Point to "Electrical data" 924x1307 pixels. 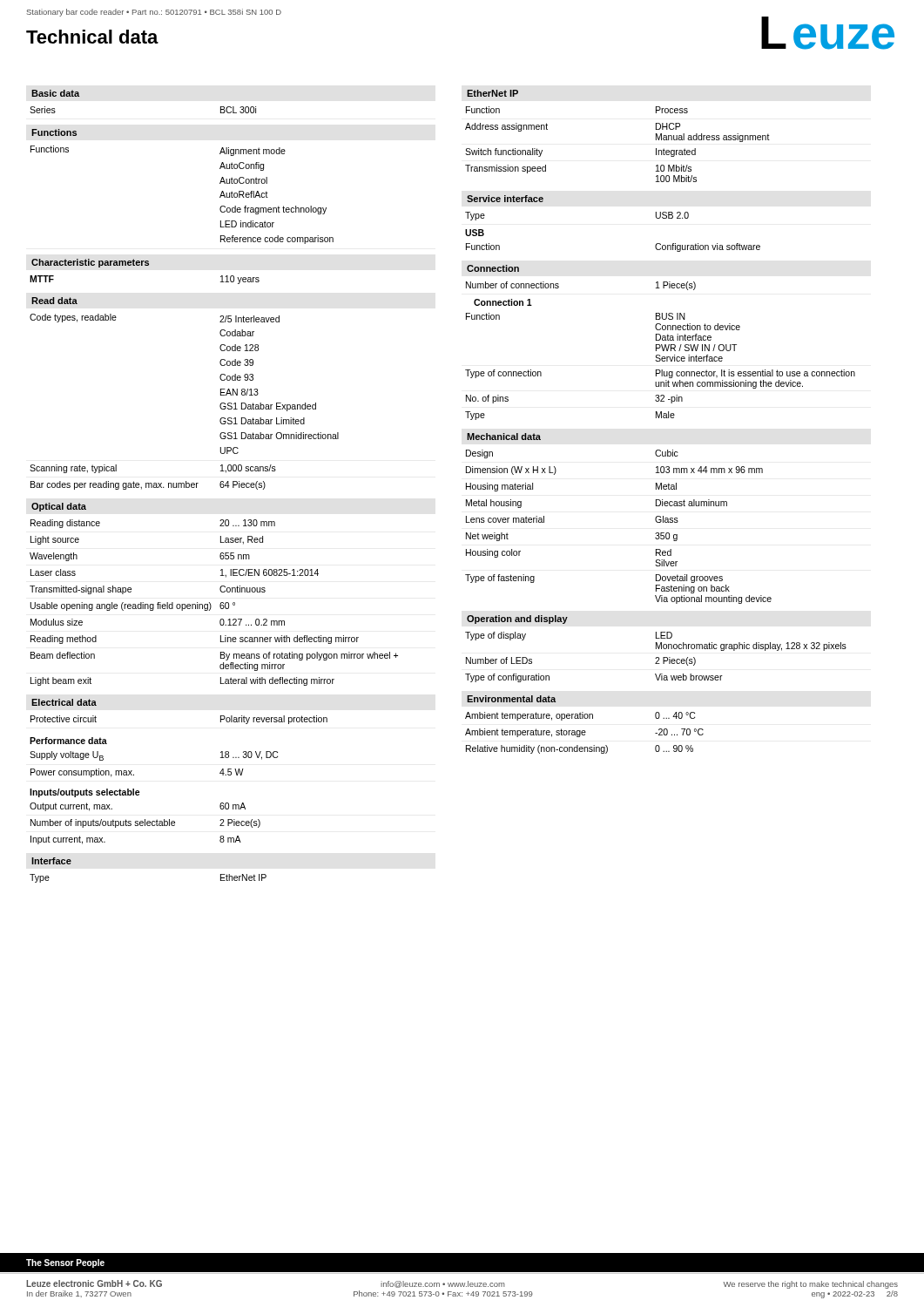[x=64, y=702]
